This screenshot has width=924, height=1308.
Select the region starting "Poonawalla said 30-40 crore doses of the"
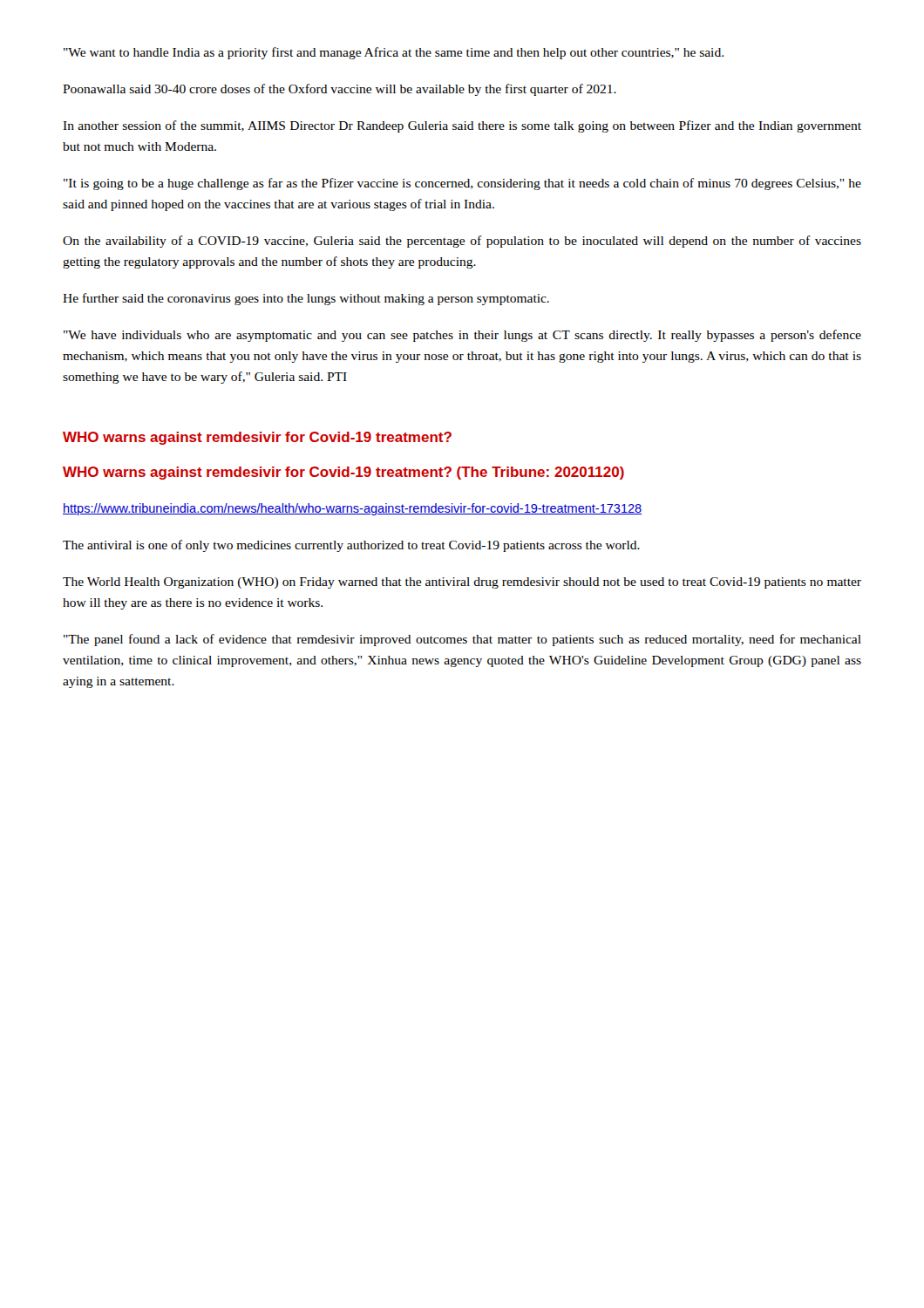coord(340,88)
